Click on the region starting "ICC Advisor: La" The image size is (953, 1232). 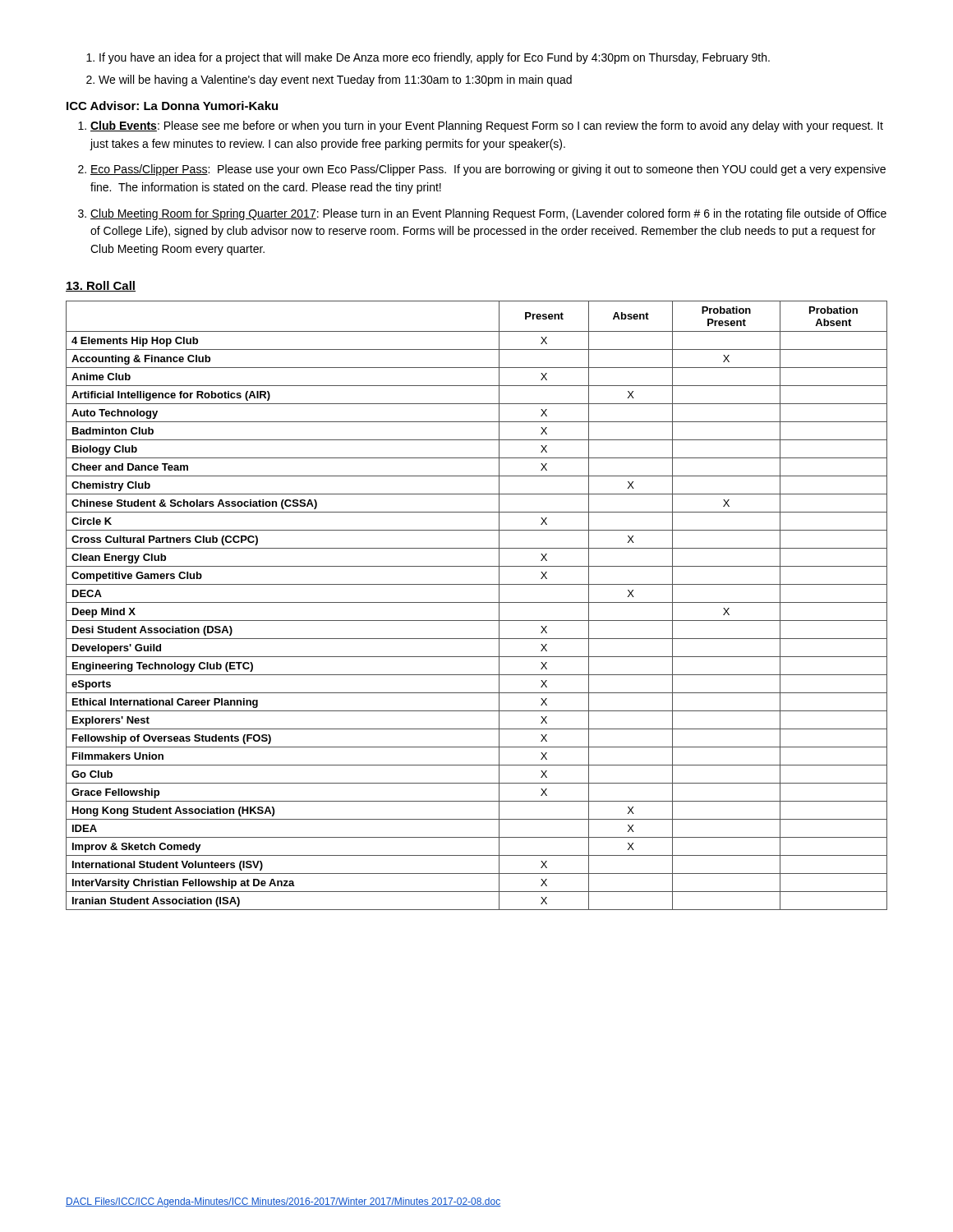click(x=172, y=106)
